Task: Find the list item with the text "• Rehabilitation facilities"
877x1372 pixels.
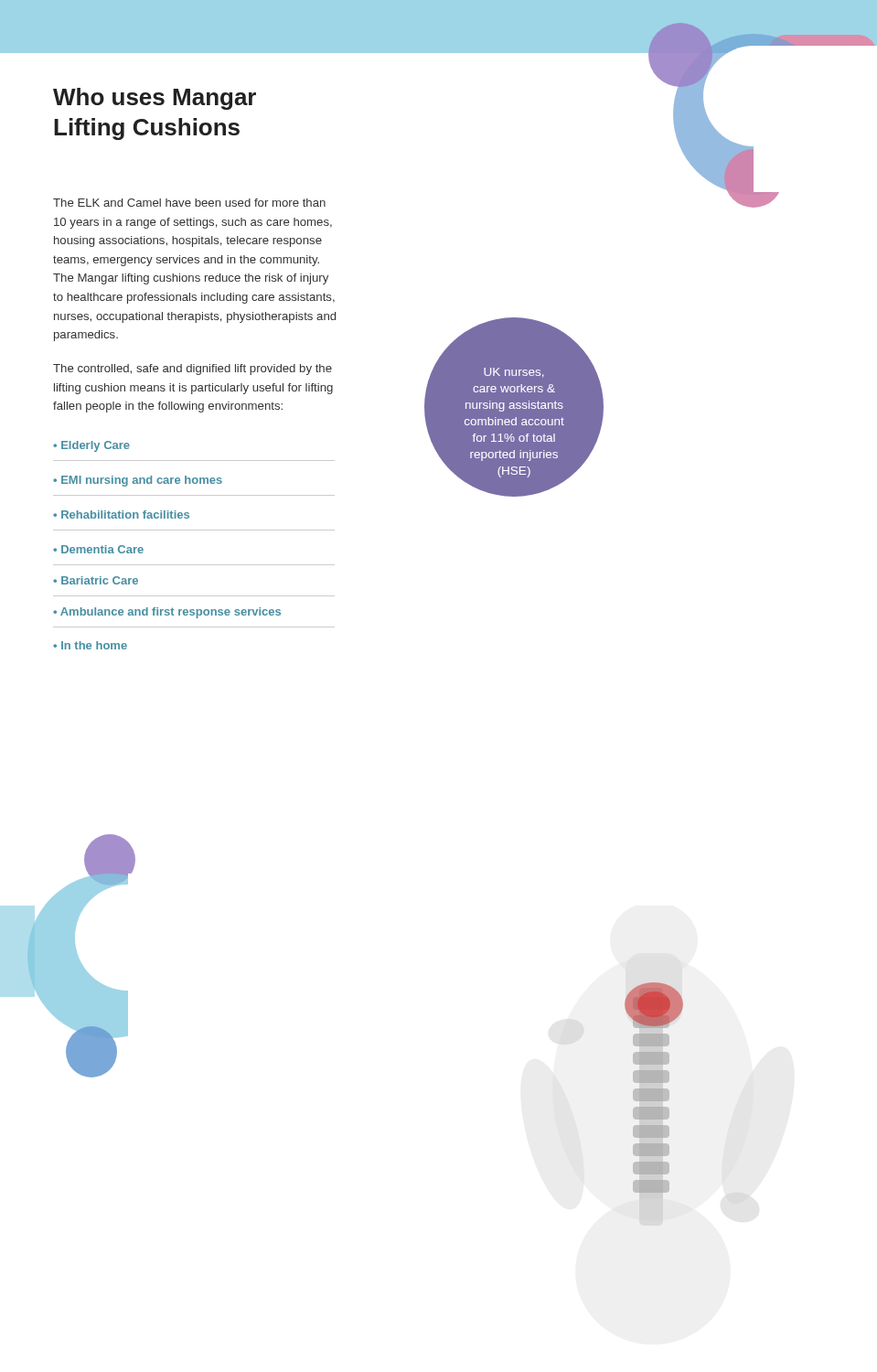Action: [x=122, y=514]
